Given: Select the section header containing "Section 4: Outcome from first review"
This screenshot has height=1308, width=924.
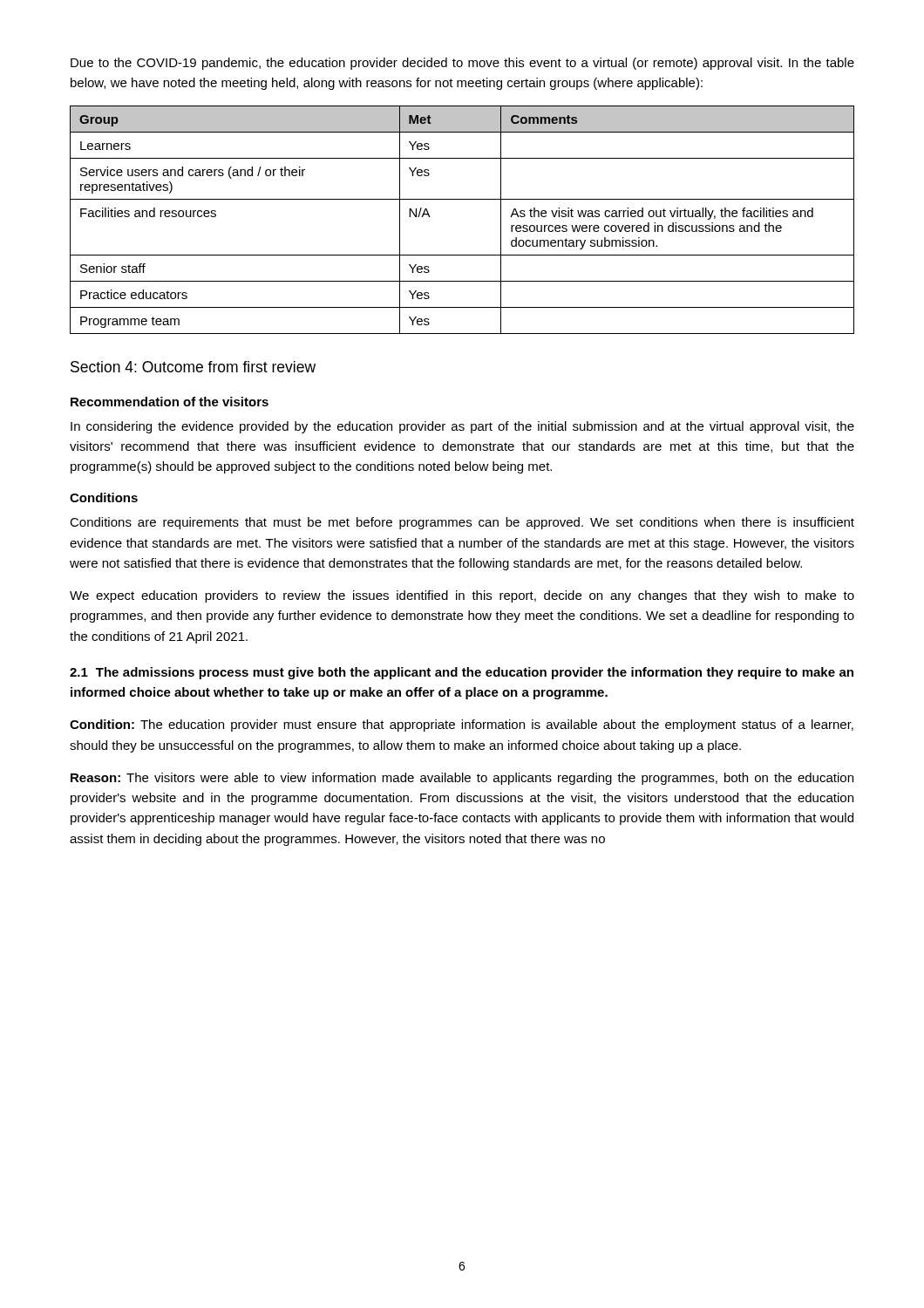Looking at the screenshot, I should (x=193, y=367).
